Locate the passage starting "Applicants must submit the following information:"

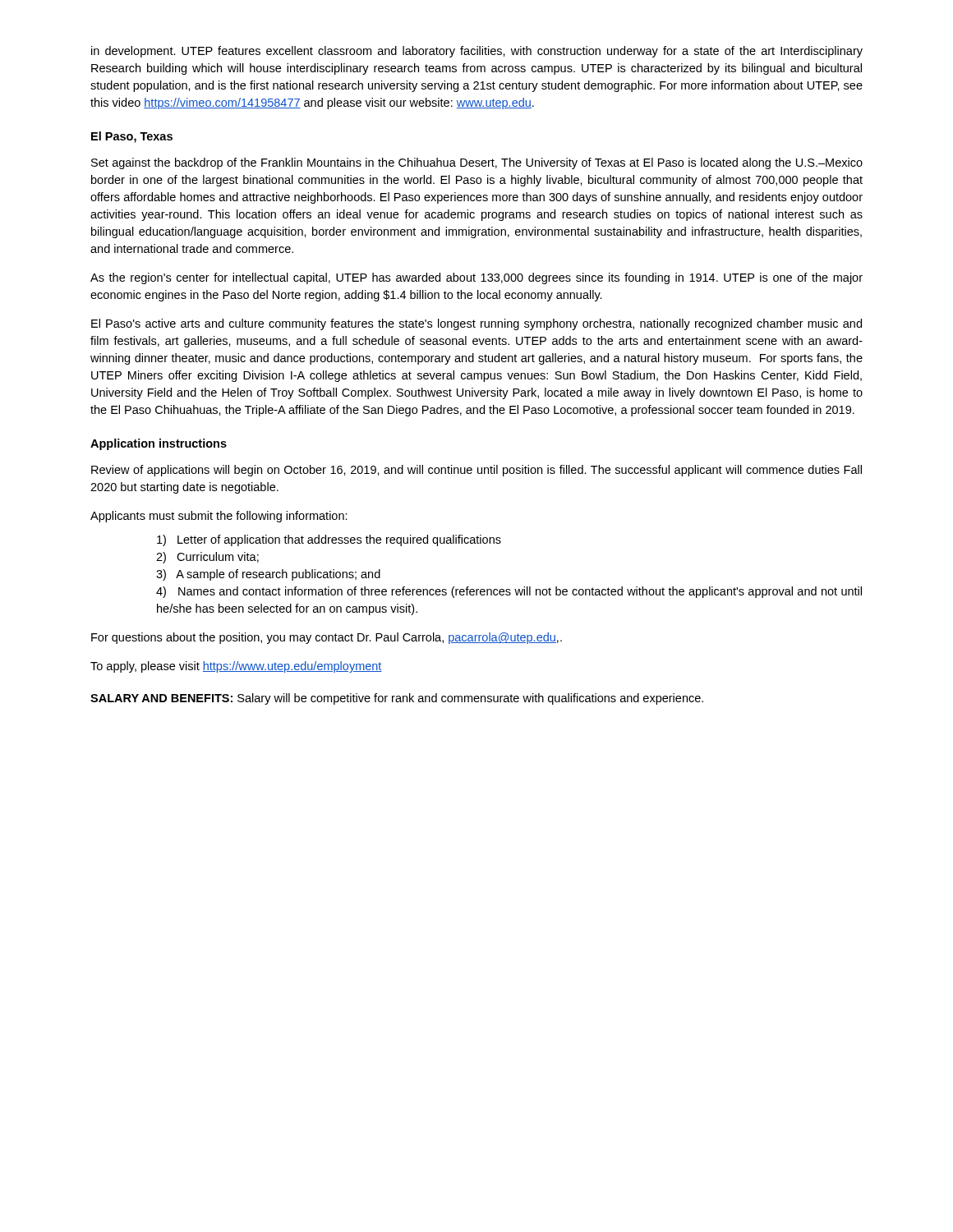(x=219, y=517)
